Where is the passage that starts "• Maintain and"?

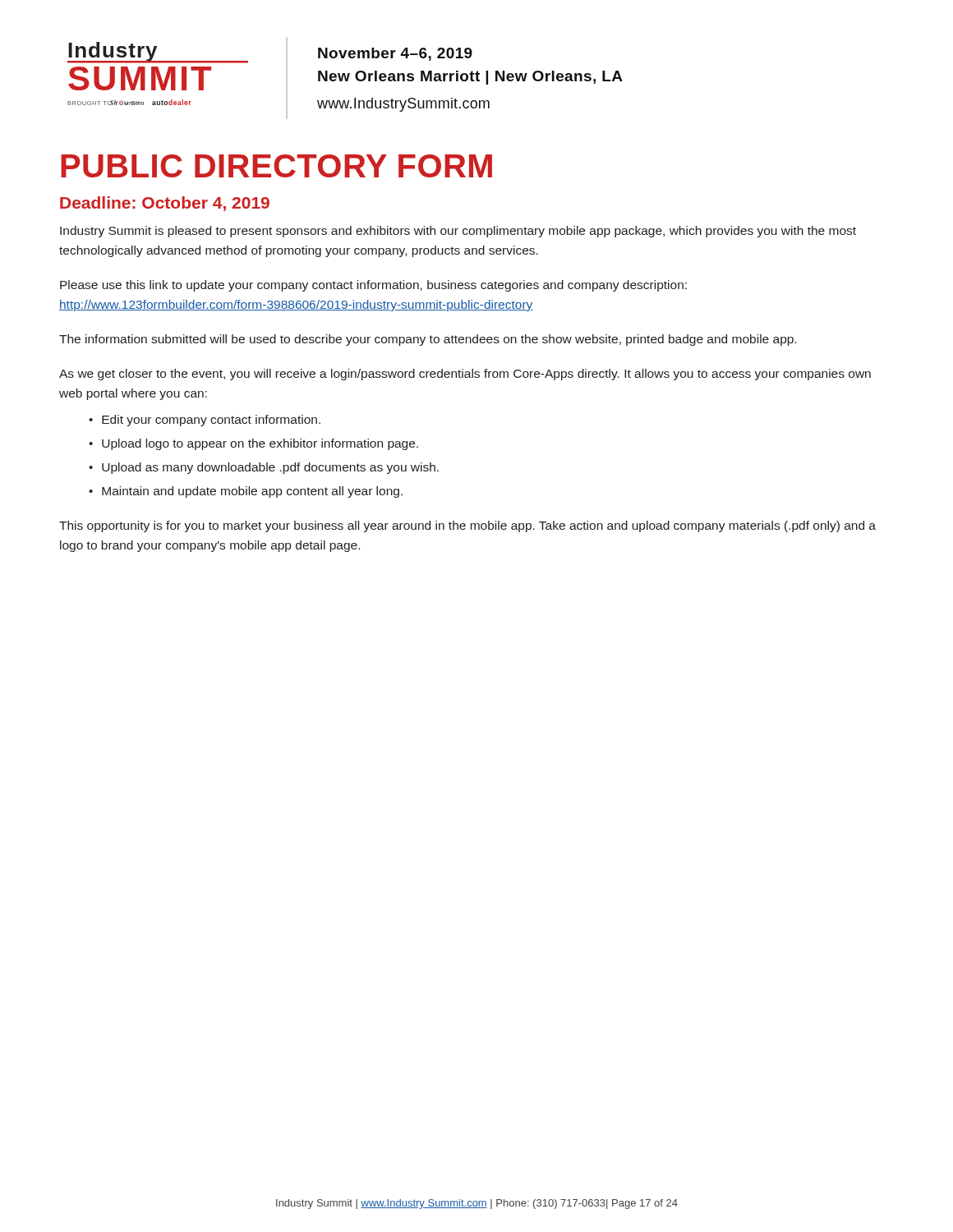(x=246, y=492)
